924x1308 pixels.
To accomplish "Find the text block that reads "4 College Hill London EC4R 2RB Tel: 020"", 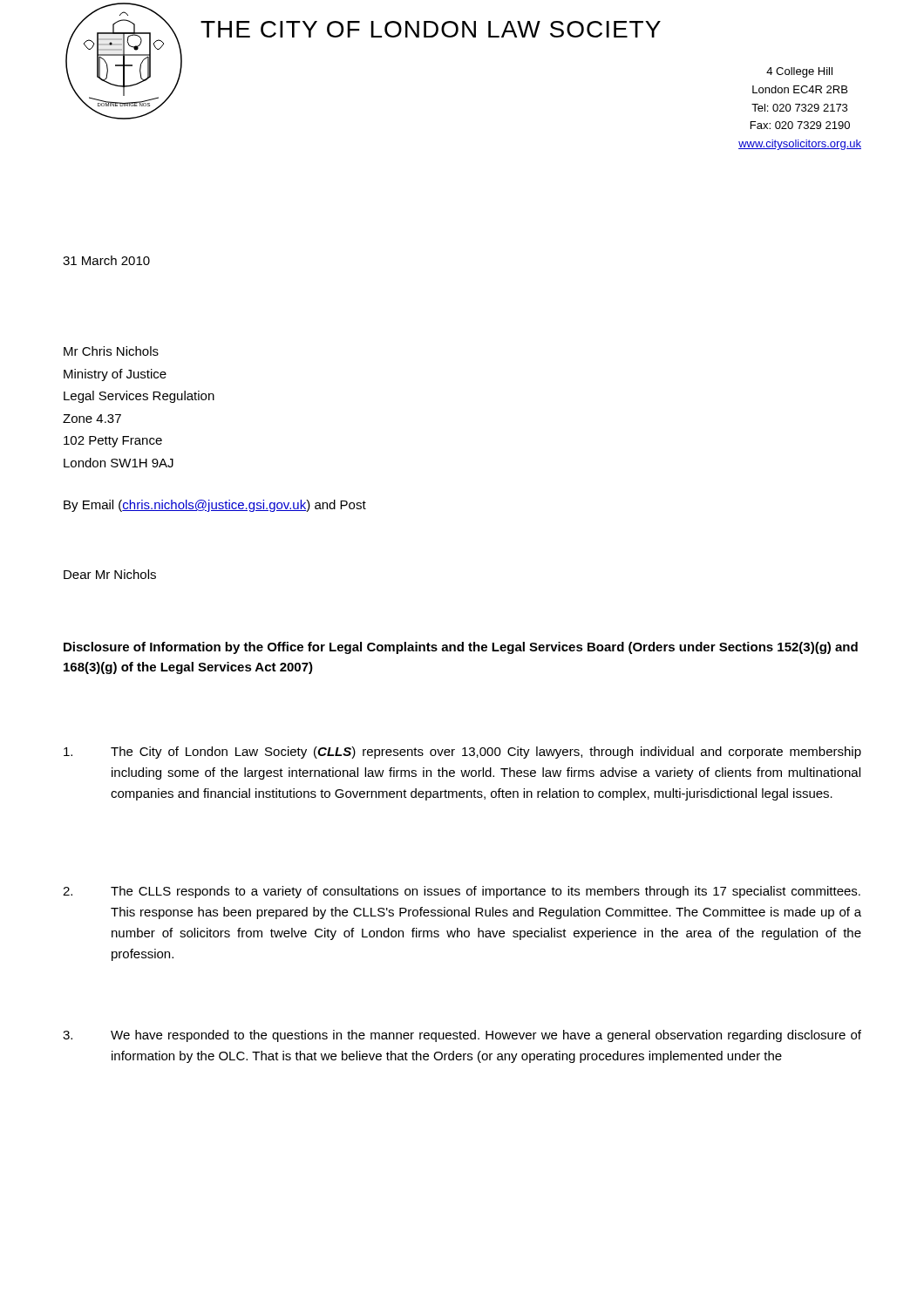I will pos(800,107).
